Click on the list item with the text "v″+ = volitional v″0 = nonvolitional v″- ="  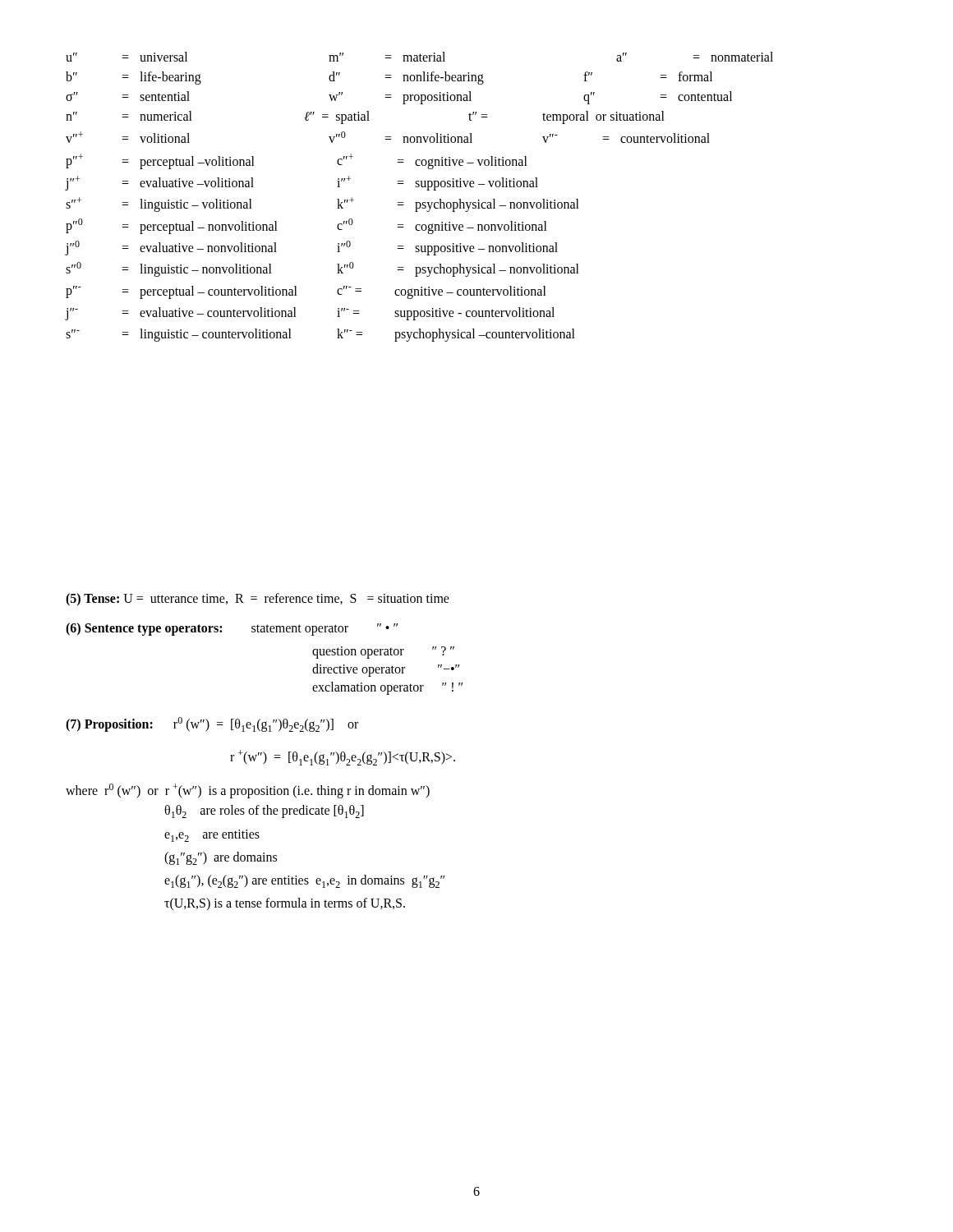click(388, 138)
